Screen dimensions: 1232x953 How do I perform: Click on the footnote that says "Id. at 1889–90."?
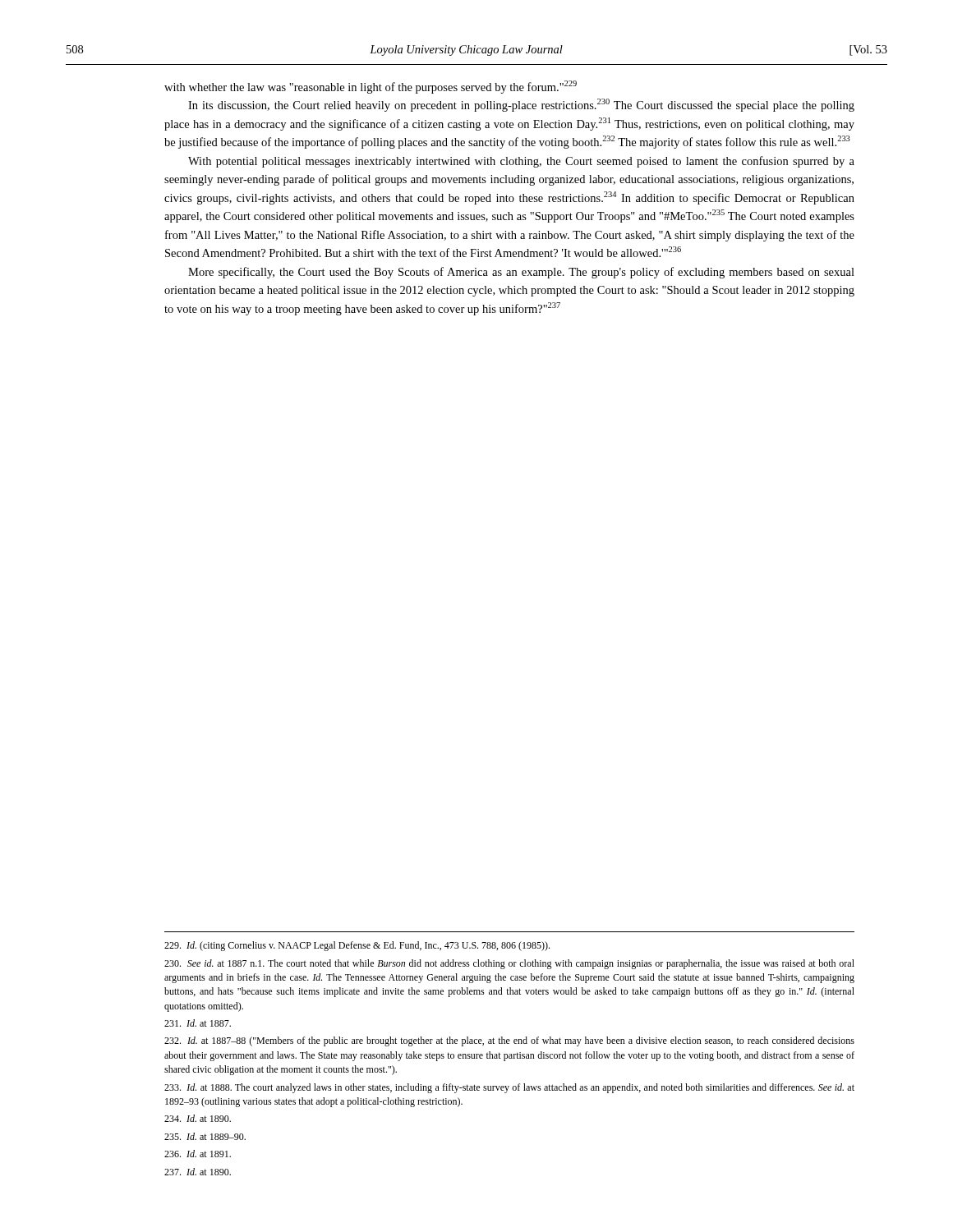point(205,1137)
